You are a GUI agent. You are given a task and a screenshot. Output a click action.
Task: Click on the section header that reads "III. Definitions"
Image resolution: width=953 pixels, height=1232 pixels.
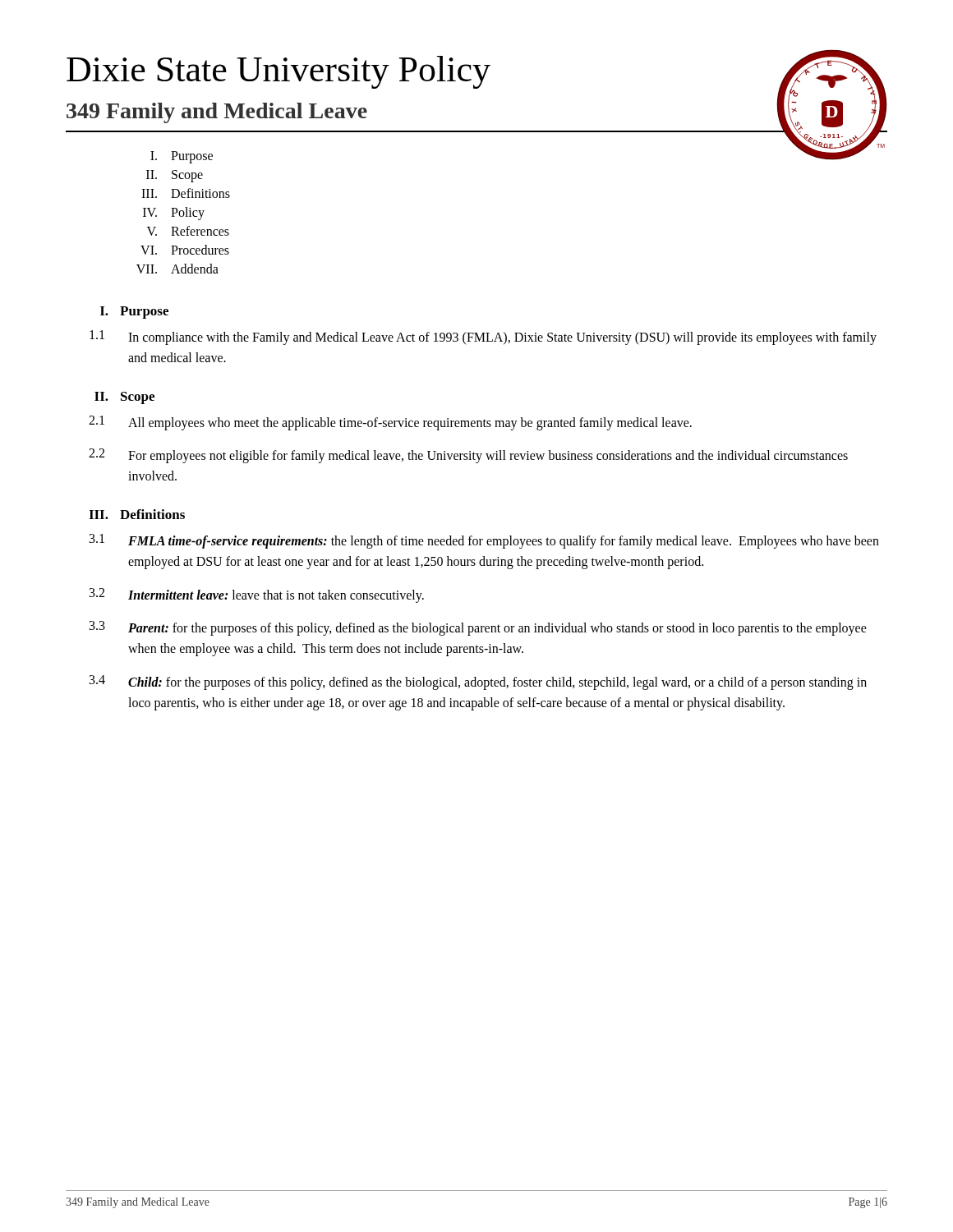[125, 515]
